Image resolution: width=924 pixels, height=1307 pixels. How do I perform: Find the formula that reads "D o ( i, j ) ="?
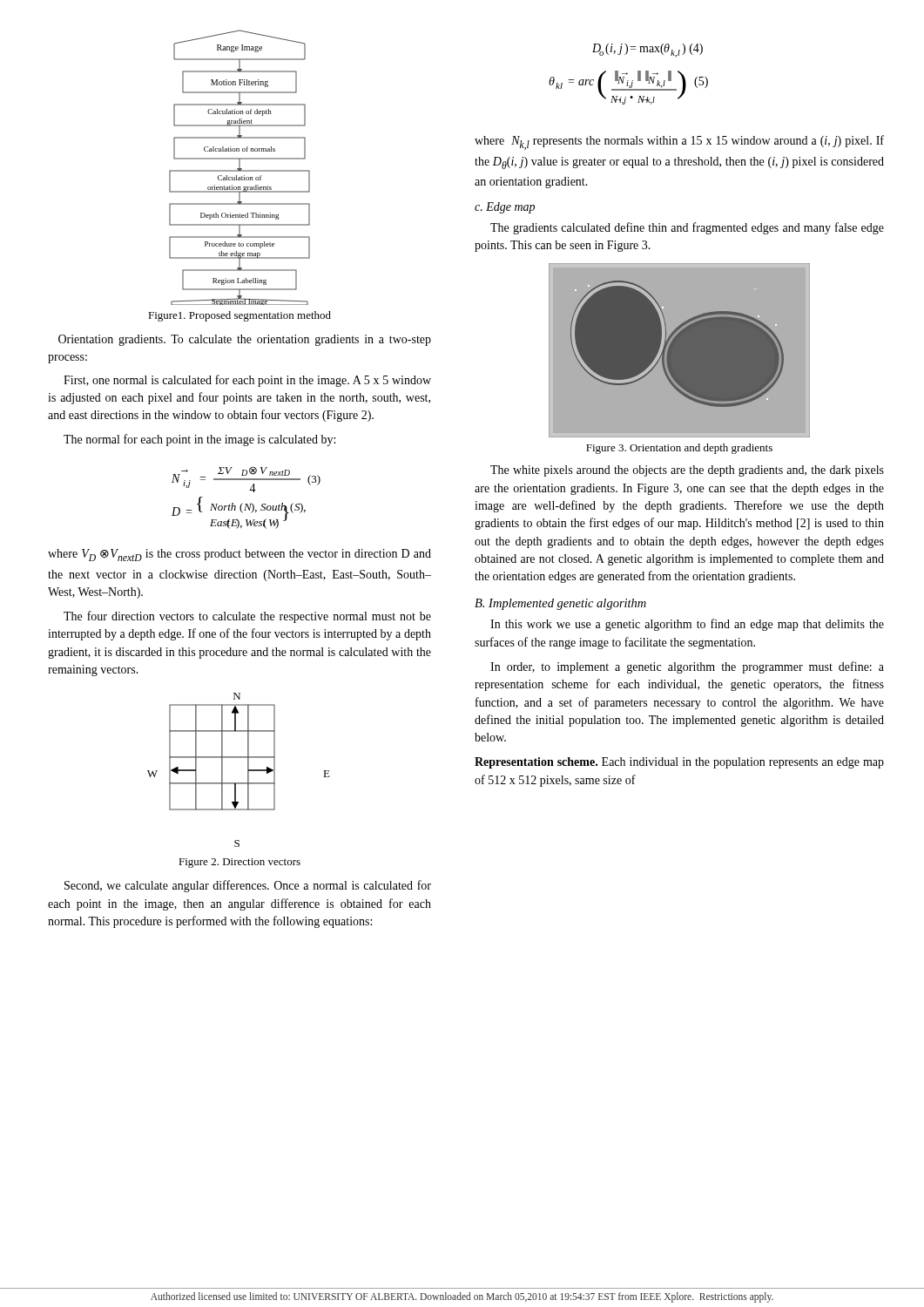(x=679, y=77)
